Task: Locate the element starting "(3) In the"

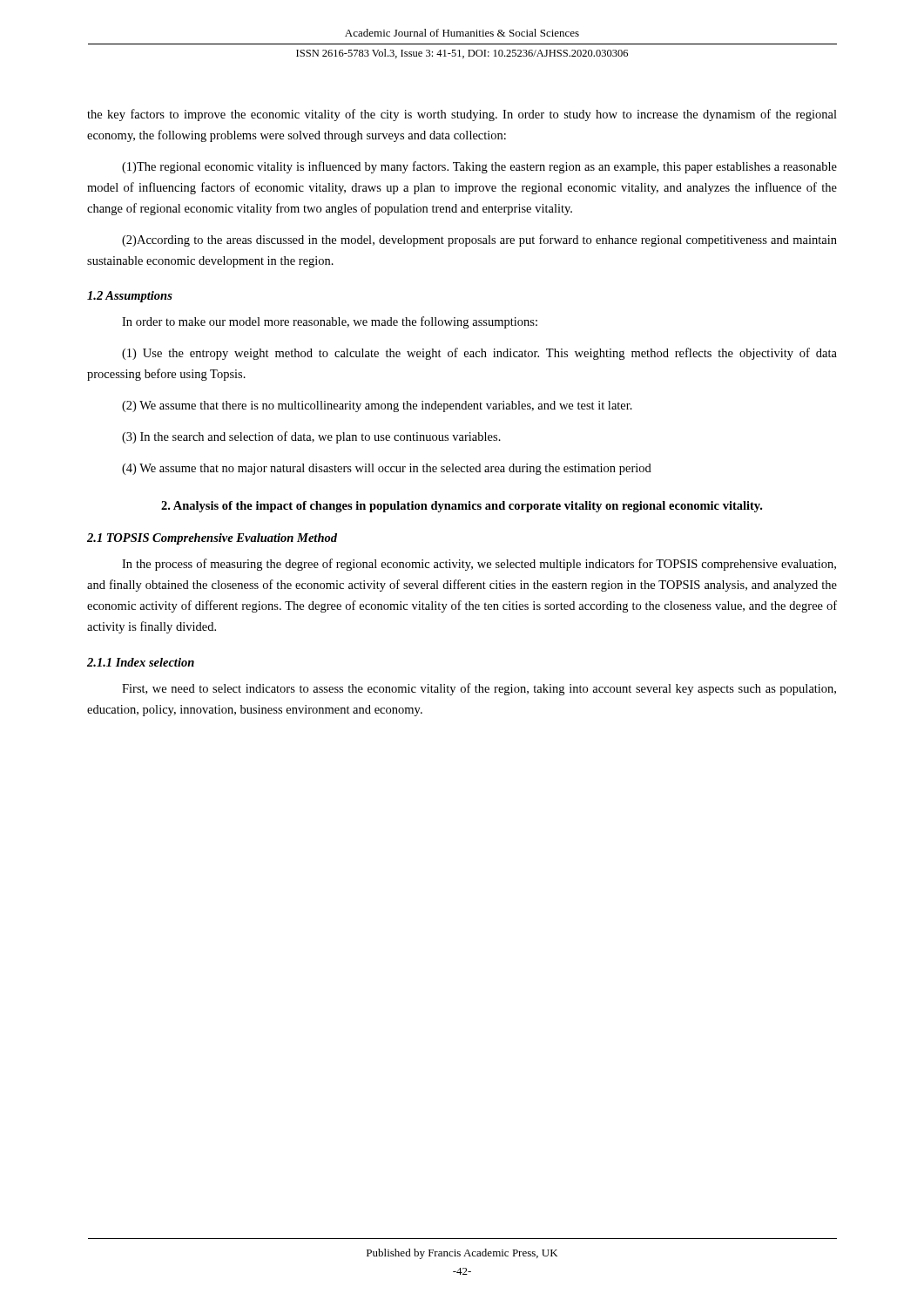Action: point(311,437)
